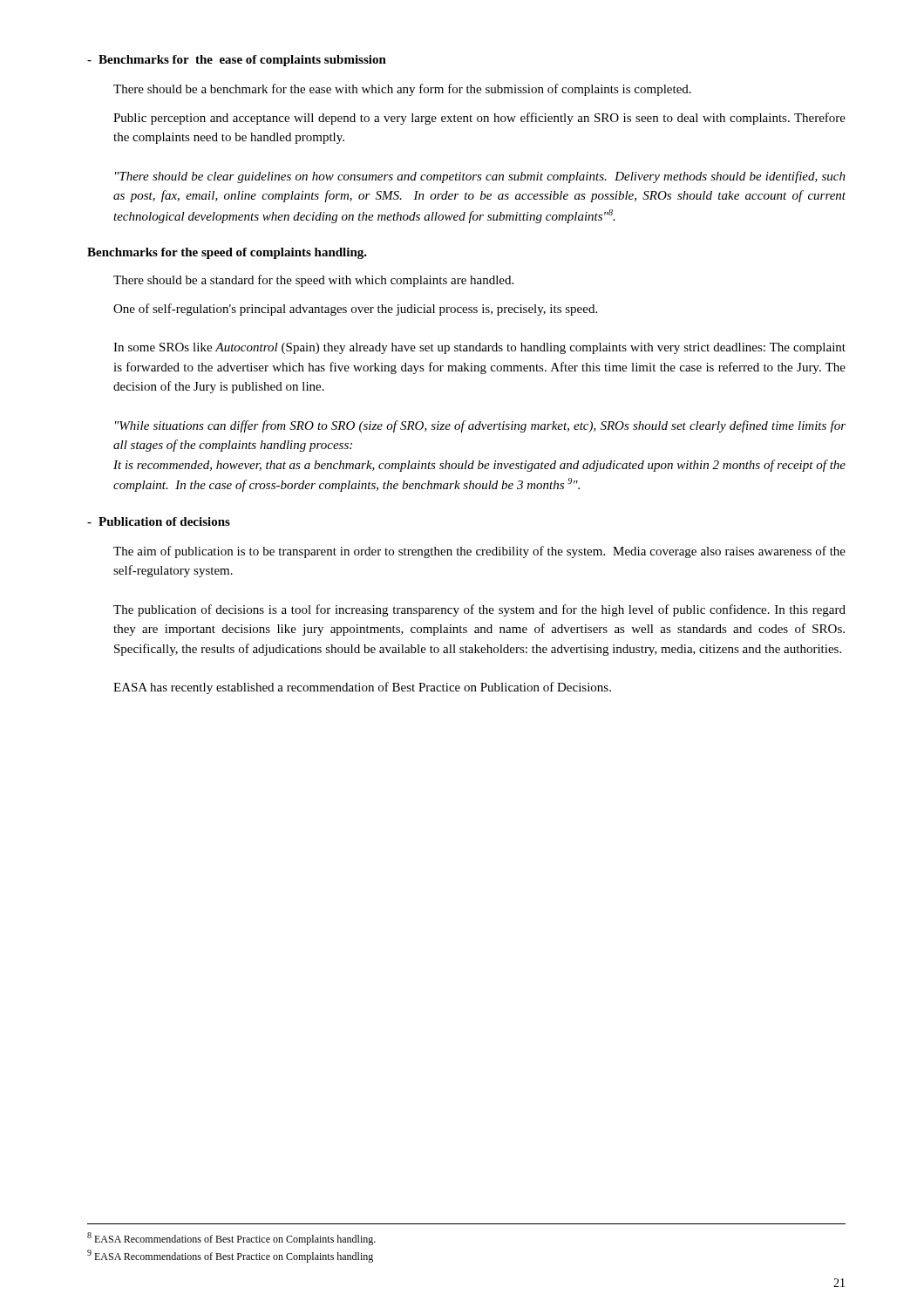Image resolution: width=924 pixels, height=1308 pixels.
Task: Locate the passage starting ""While situations can differ from SRO"
Action: (479, 455)
